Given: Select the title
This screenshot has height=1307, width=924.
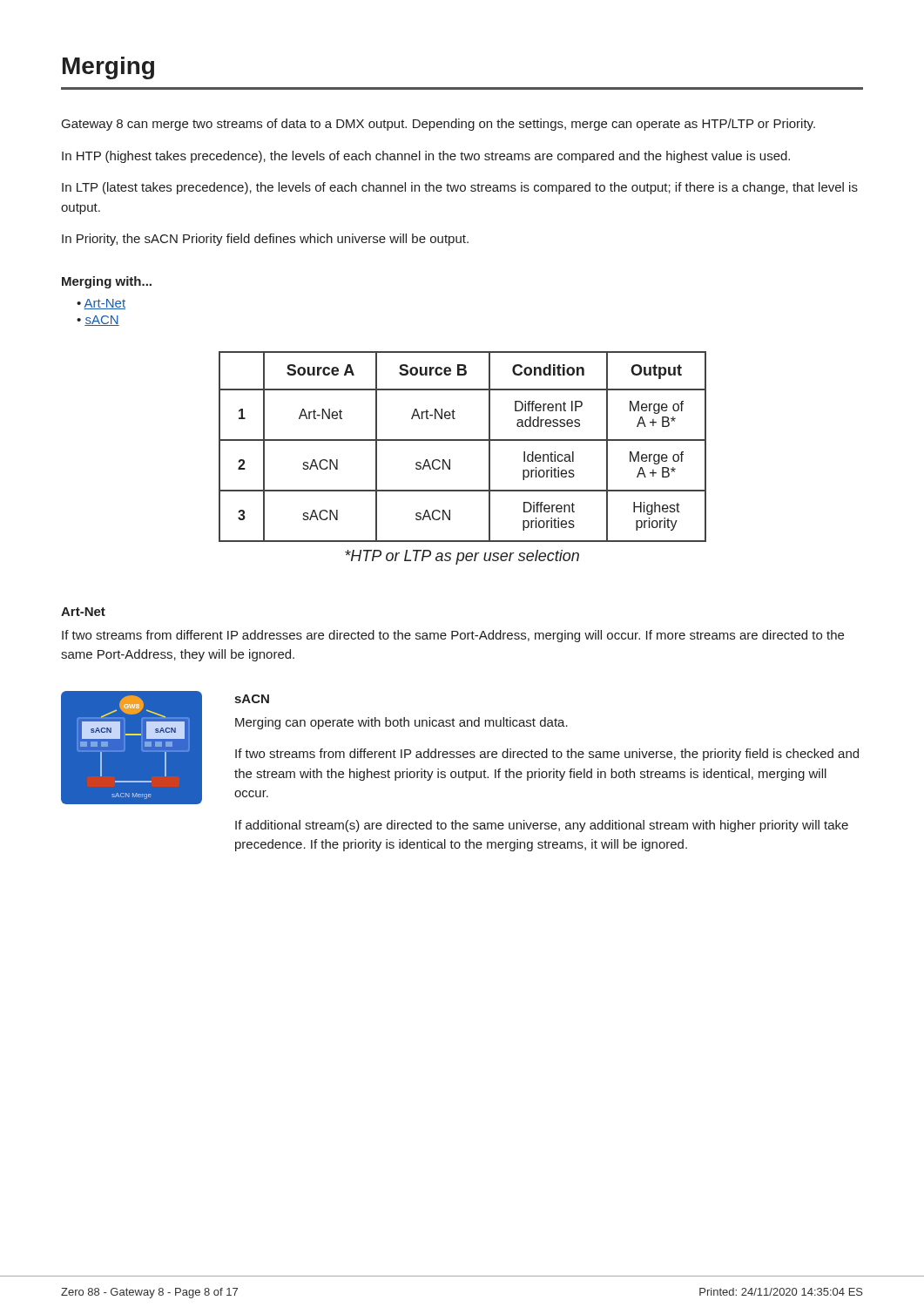Looking at the screenshot, I should 462,71.
